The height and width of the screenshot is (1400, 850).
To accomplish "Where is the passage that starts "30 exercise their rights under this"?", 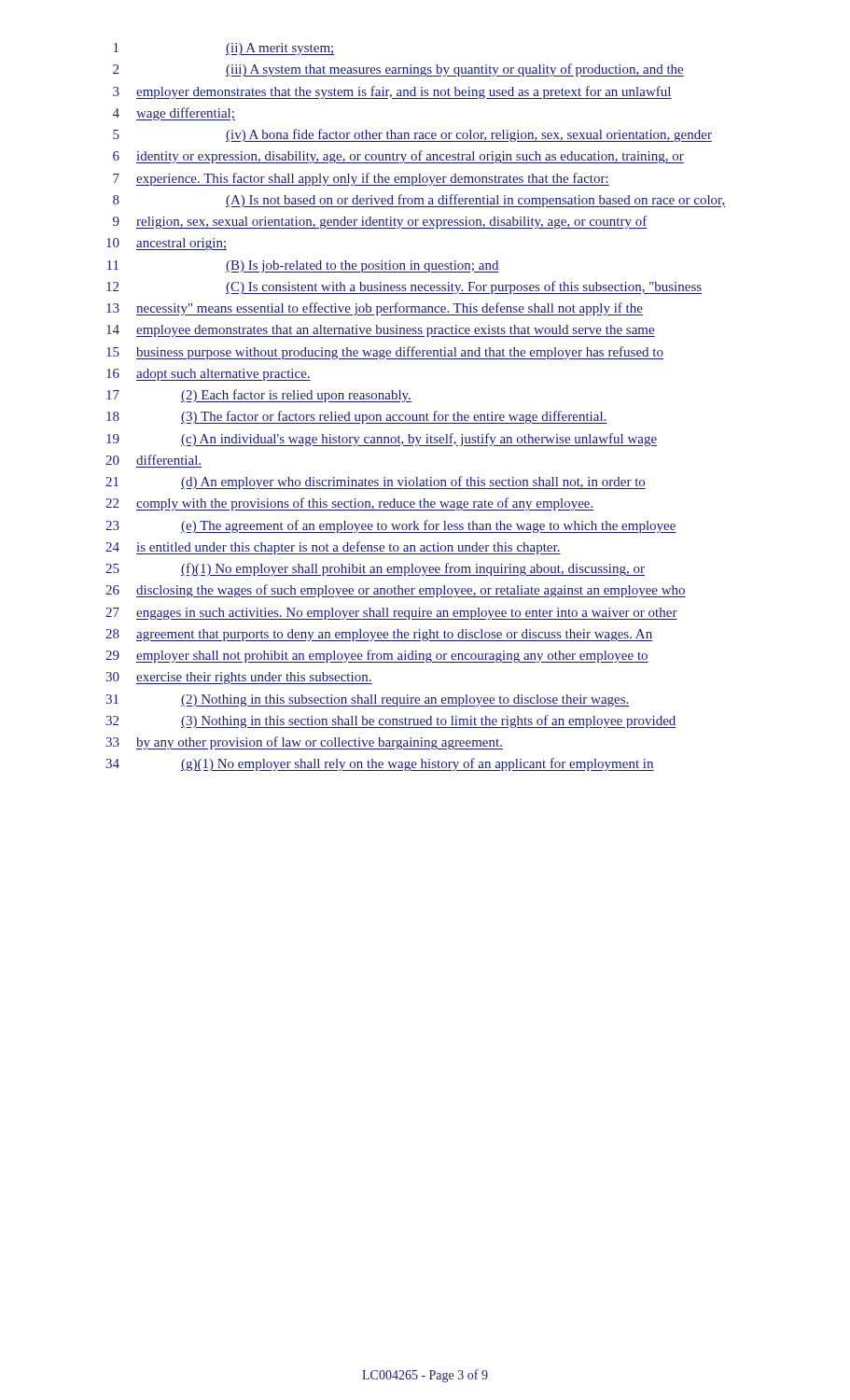I will 239,678.
